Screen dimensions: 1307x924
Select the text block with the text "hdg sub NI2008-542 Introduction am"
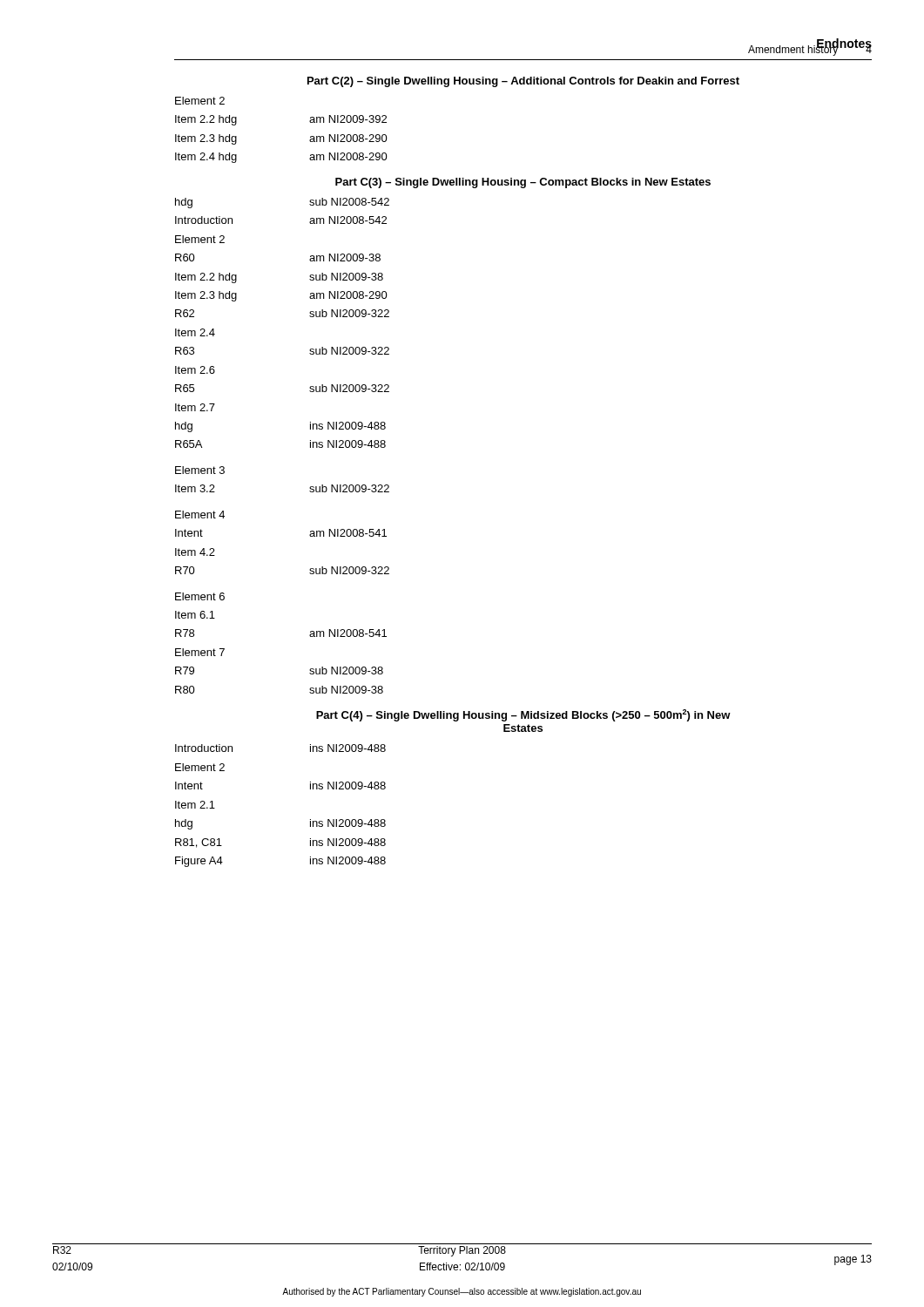185,203
